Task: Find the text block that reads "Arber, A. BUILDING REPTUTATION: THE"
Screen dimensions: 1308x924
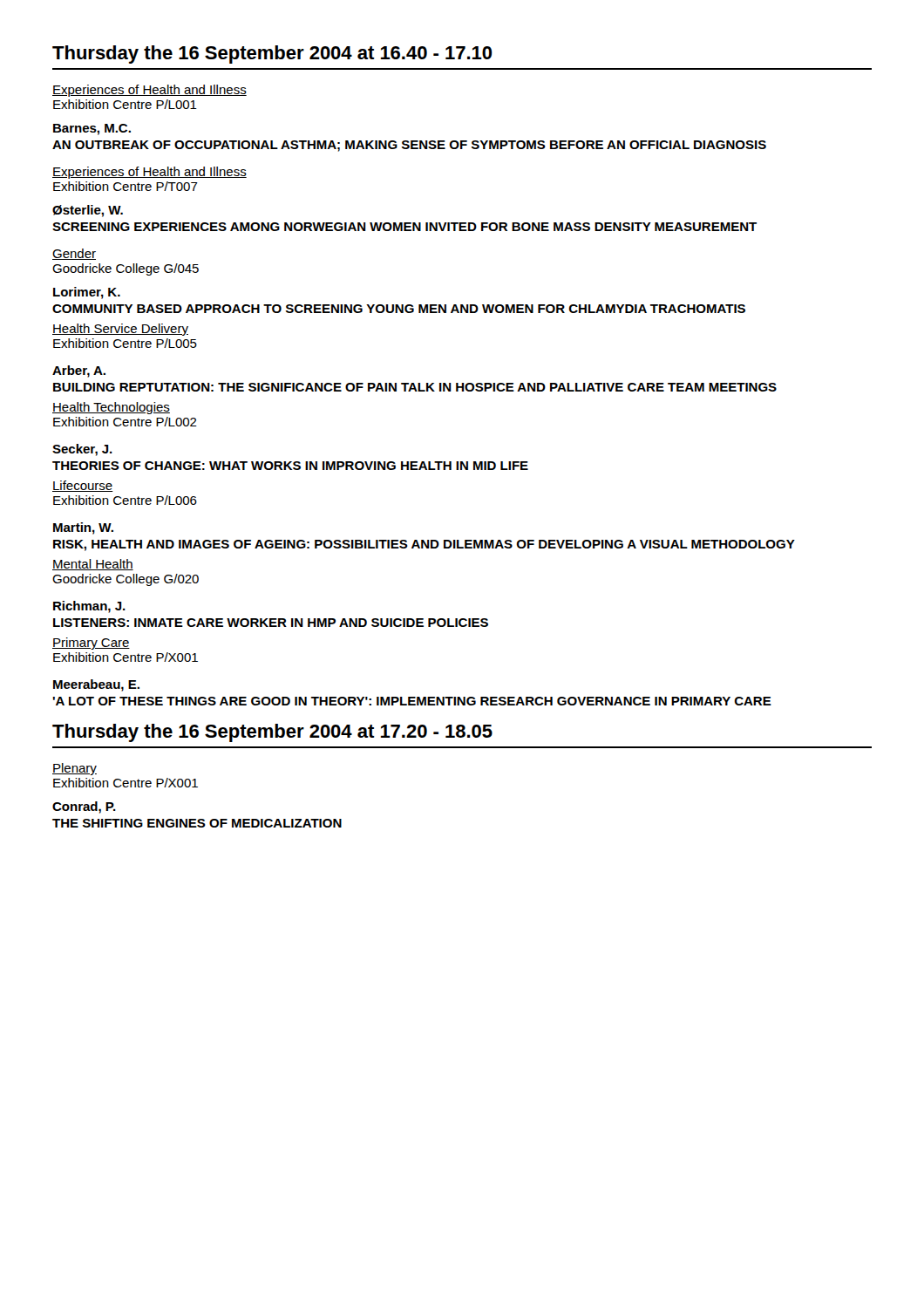Action: (462, 396)
